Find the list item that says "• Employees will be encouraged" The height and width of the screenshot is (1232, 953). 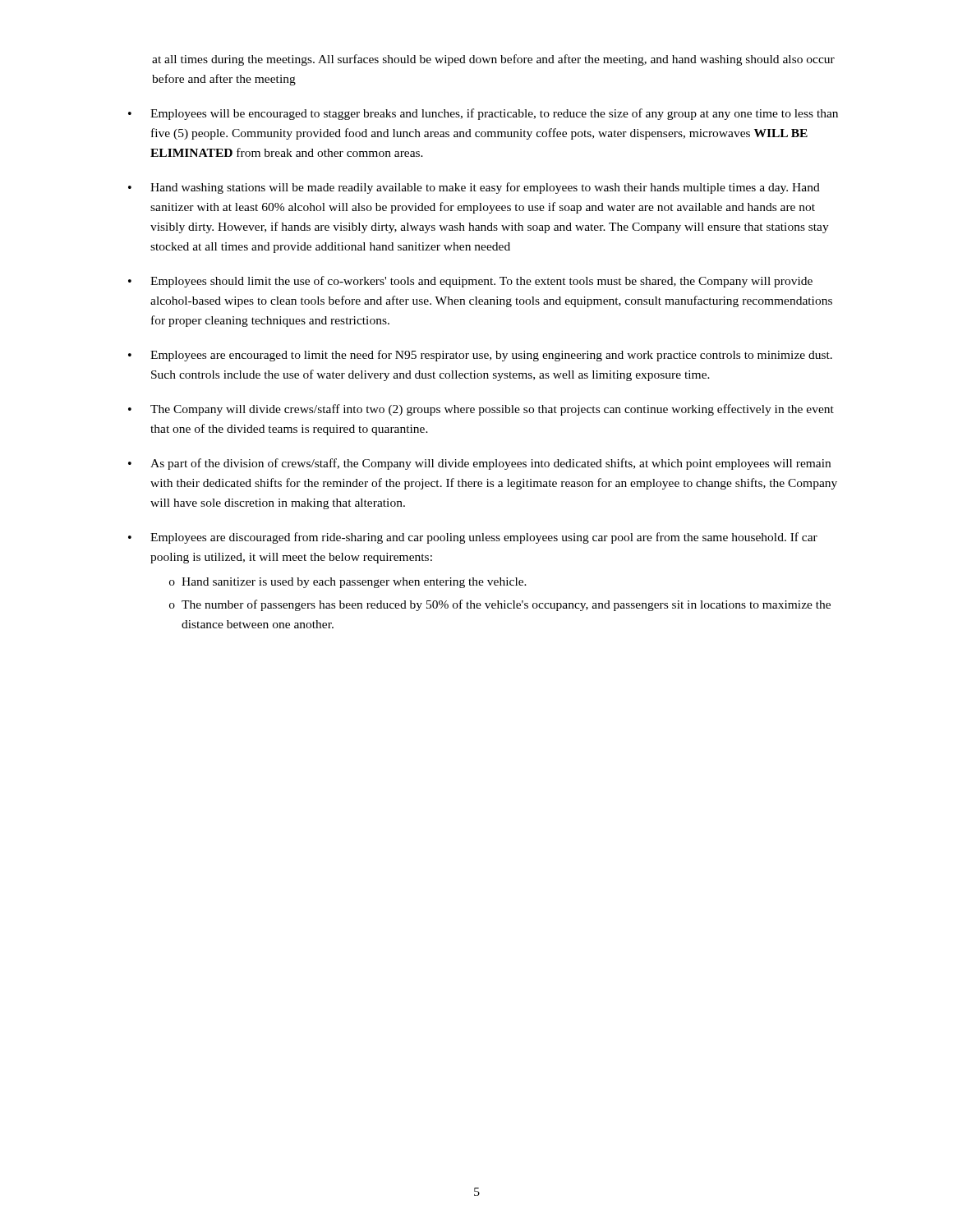coord(487,133)
